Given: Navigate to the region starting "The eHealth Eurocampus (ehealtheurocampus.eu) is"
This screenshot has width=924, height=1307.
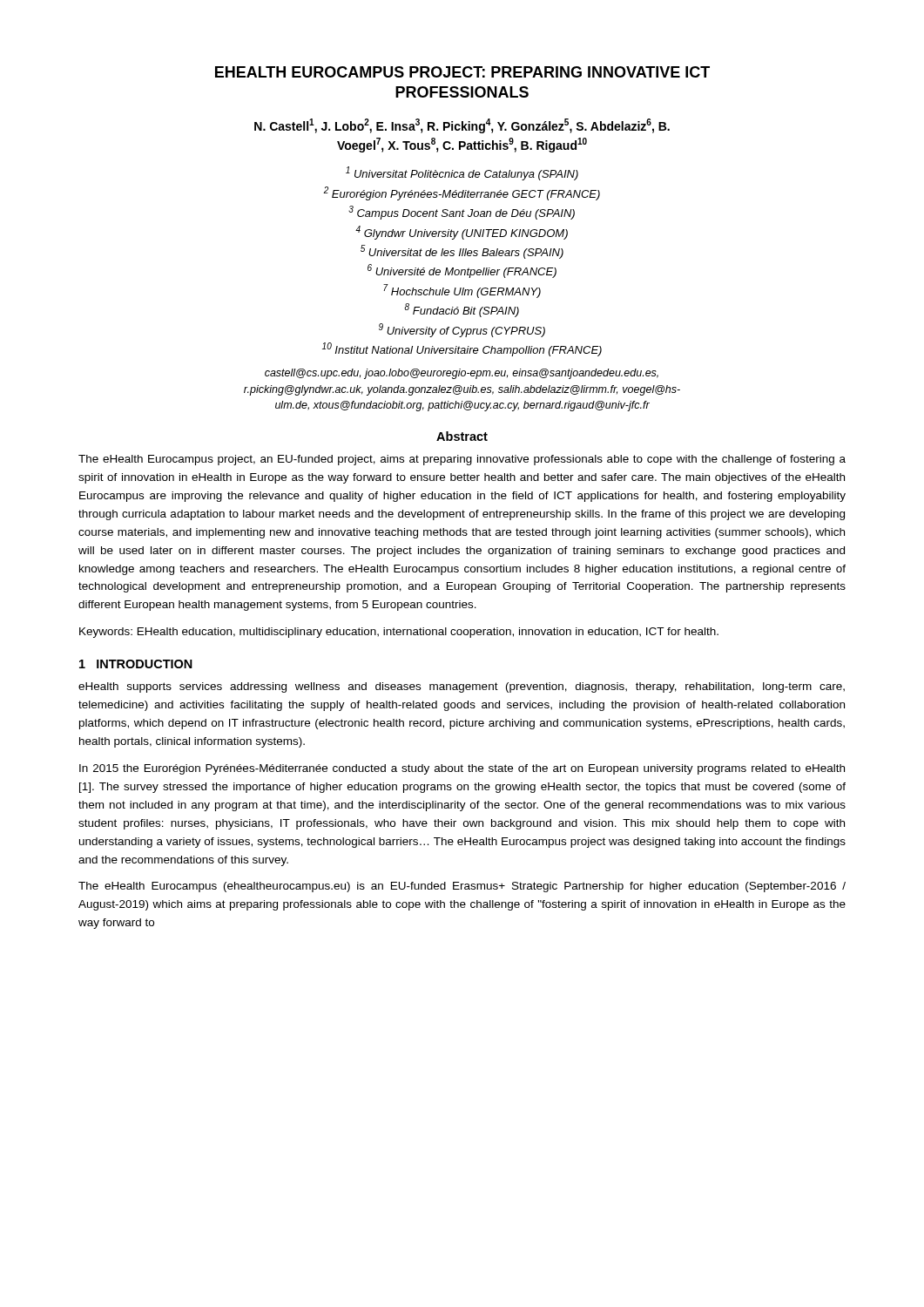Looking at the screenshot, I should point(462,904).
